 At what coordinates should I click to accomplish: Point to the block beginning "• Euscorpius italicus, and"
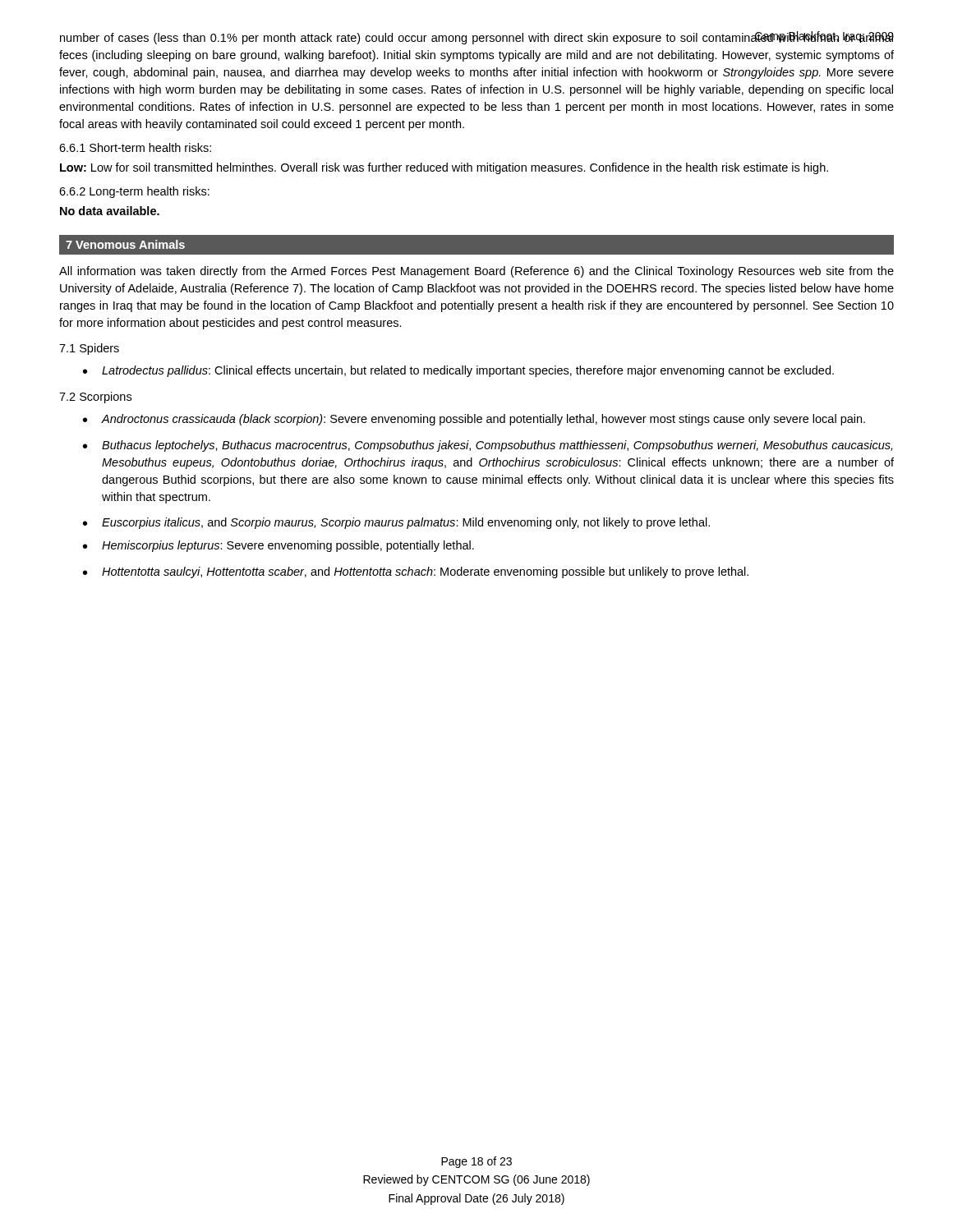(x=488, y=523)
